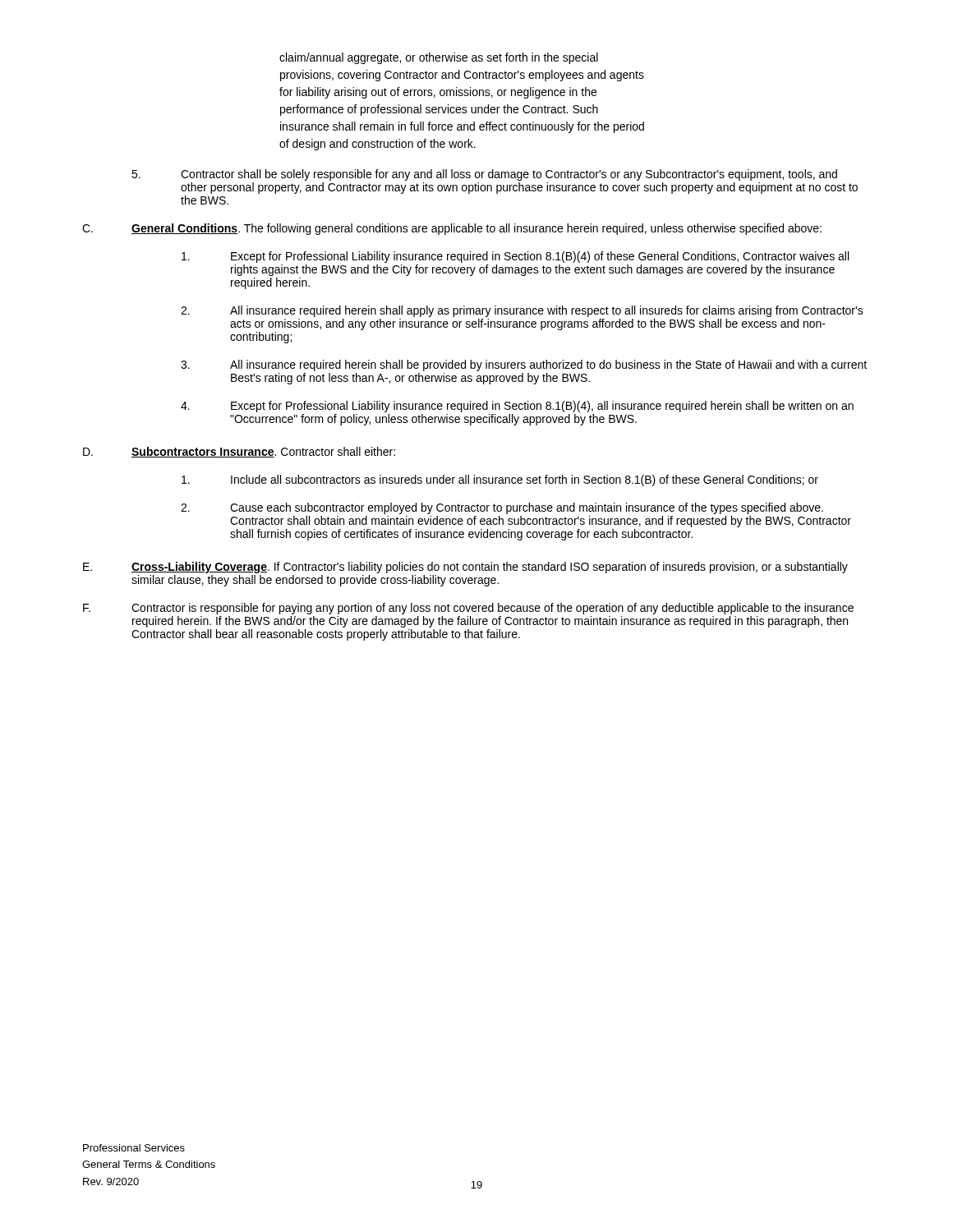Locate the list item that reads "2. Cause each subcontractor employed by Contractor"
The width and height of the screenshot is (953, 1232).
(x=526, y=521)
